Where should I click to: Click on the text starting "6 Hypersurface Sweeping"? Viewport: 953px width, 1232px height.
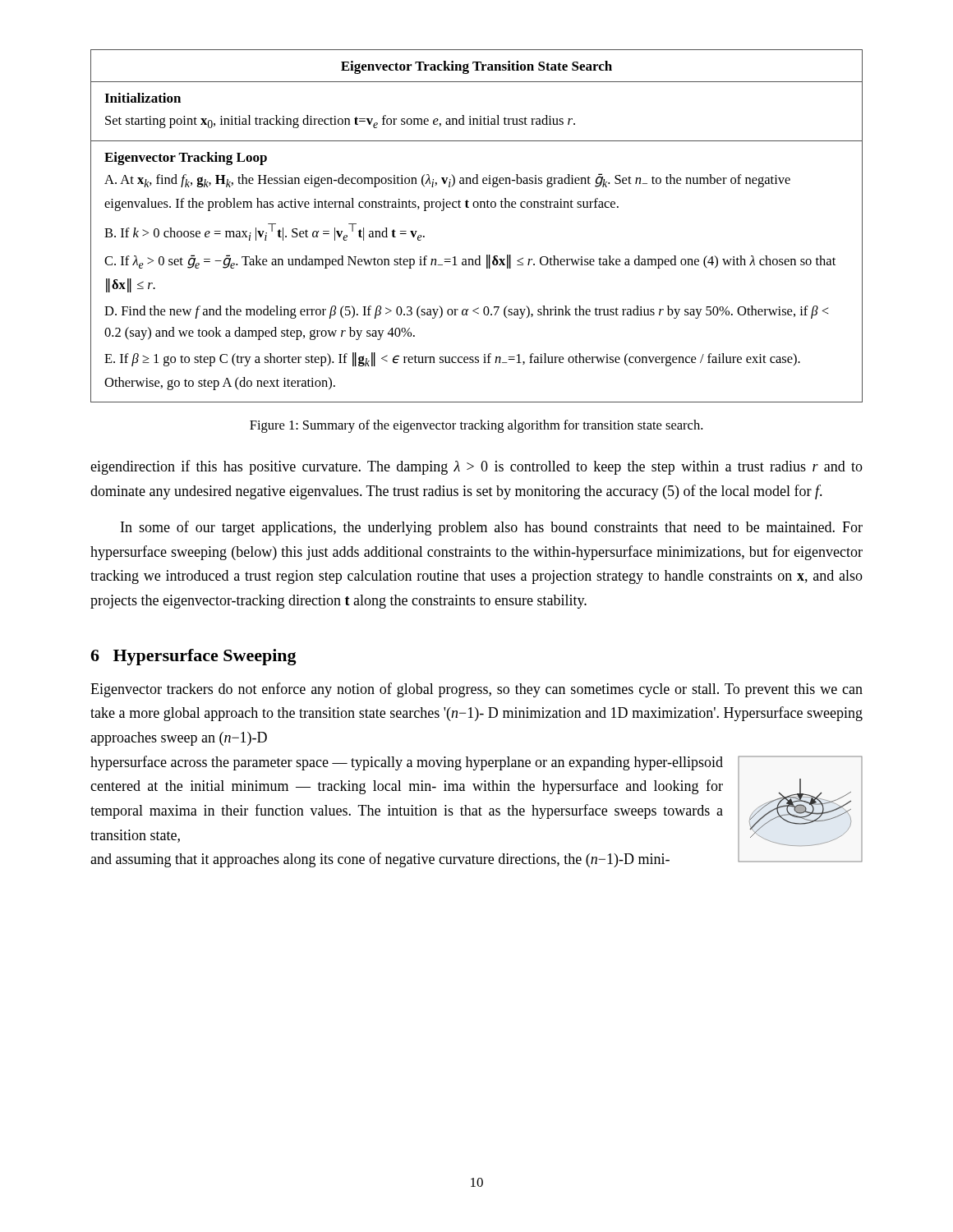tap(193, 655)
